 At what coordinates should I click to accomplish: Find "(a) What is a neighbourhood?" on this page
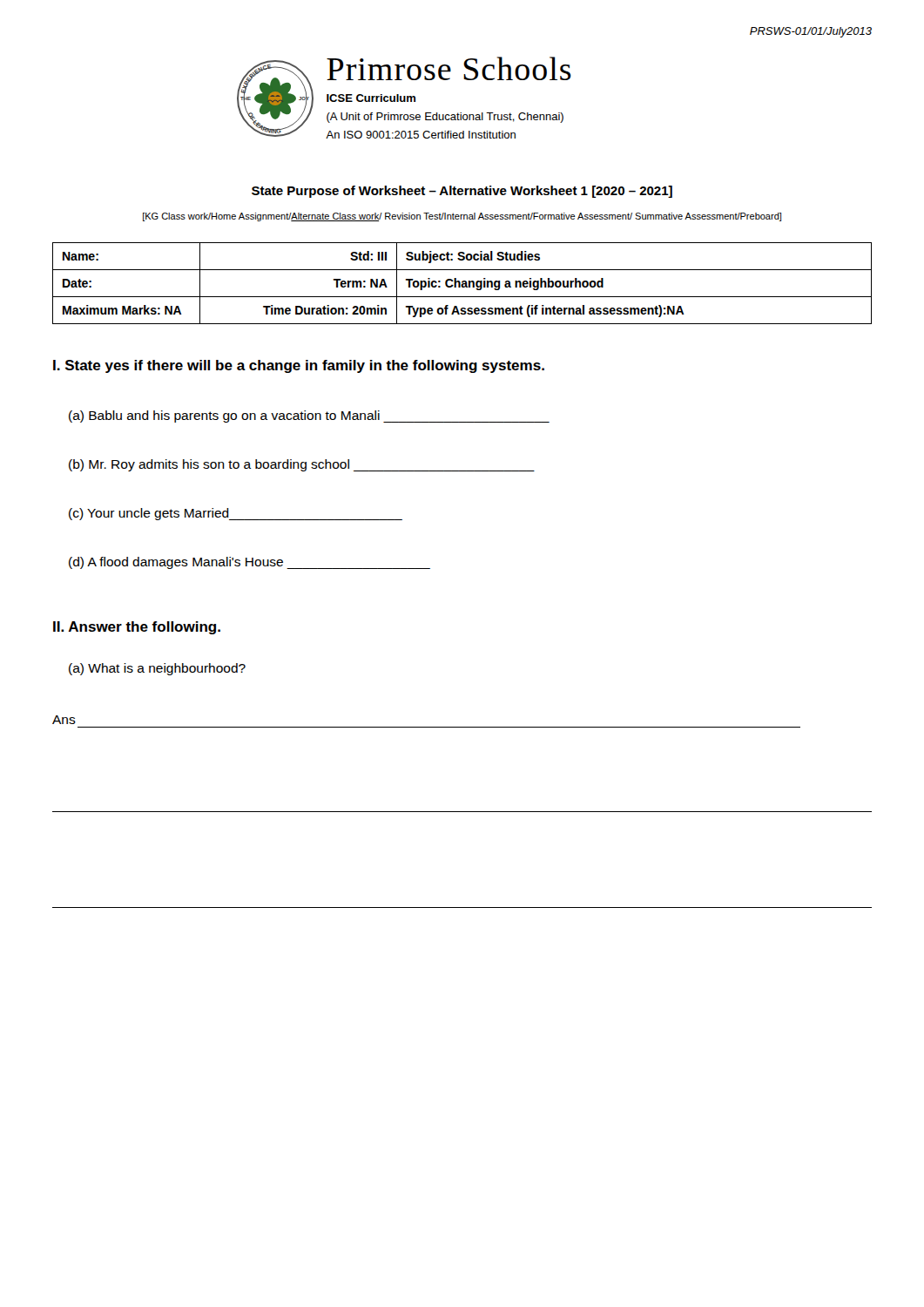coord(157,668)
